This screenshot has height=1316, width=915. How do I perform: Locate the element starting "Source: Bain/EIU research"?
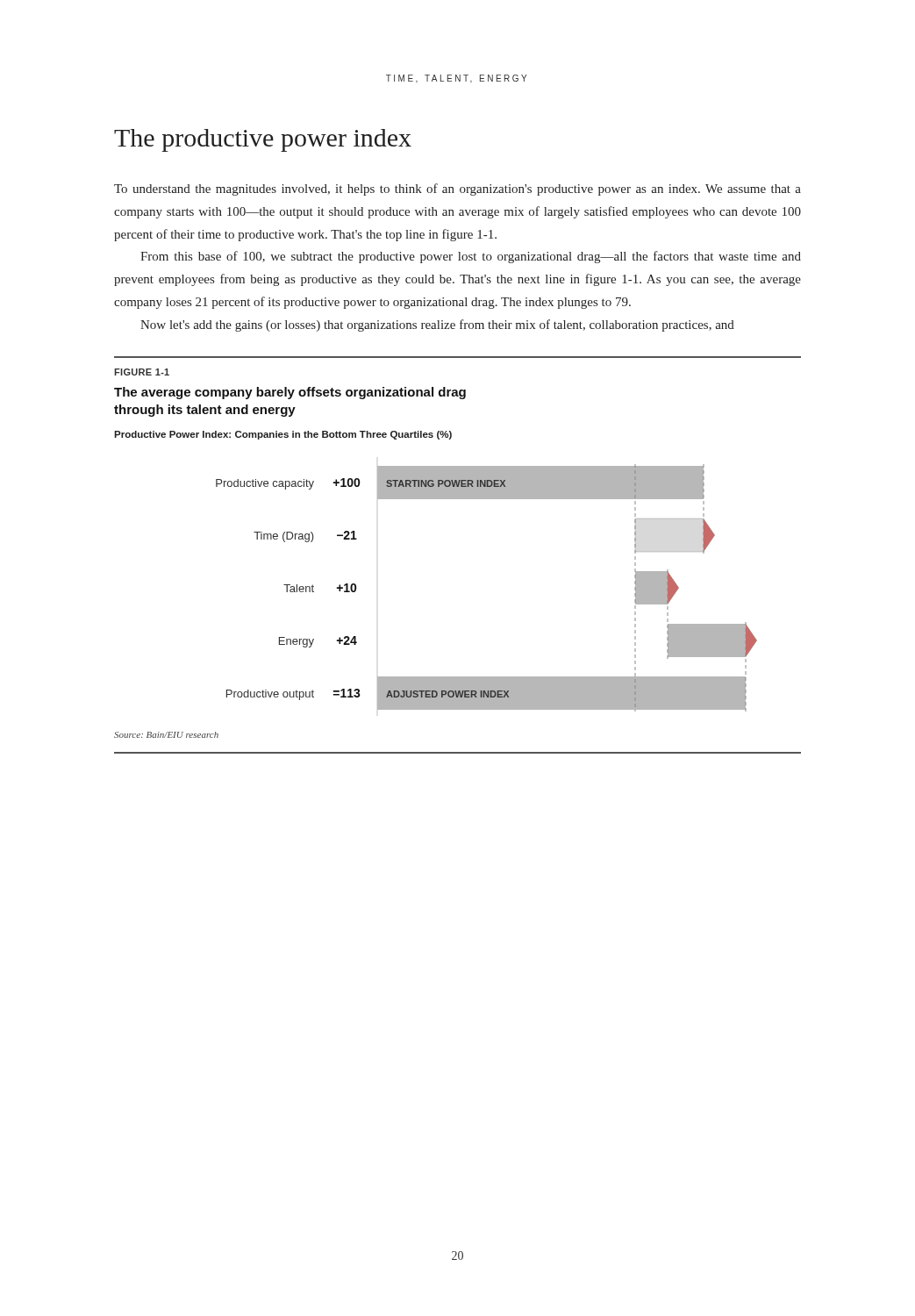point(166,734)
